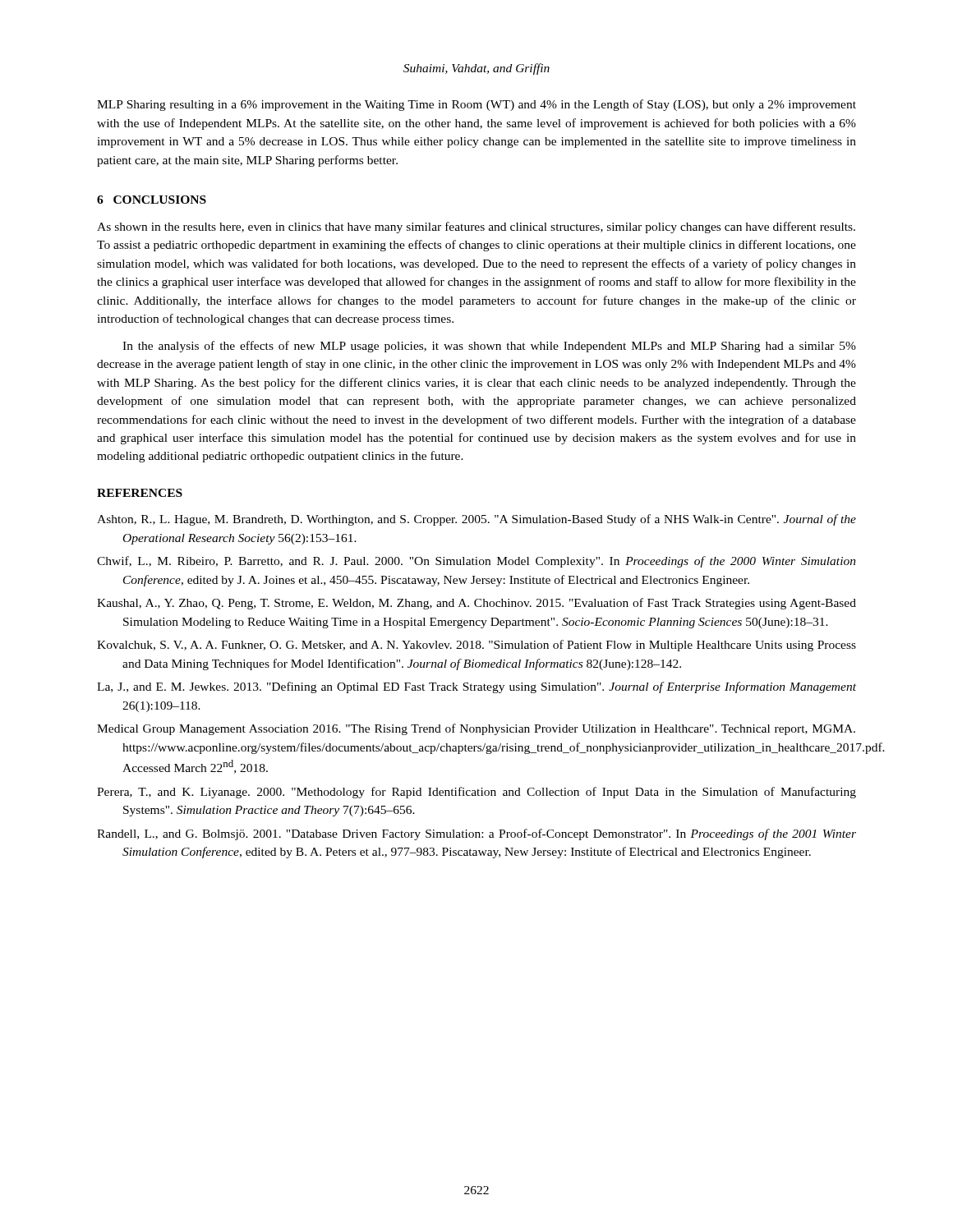Screen dimensions: 1232x953
Task: Click on the section header that says "6 CONCLUSIONS"
Action: pos(152,199)
